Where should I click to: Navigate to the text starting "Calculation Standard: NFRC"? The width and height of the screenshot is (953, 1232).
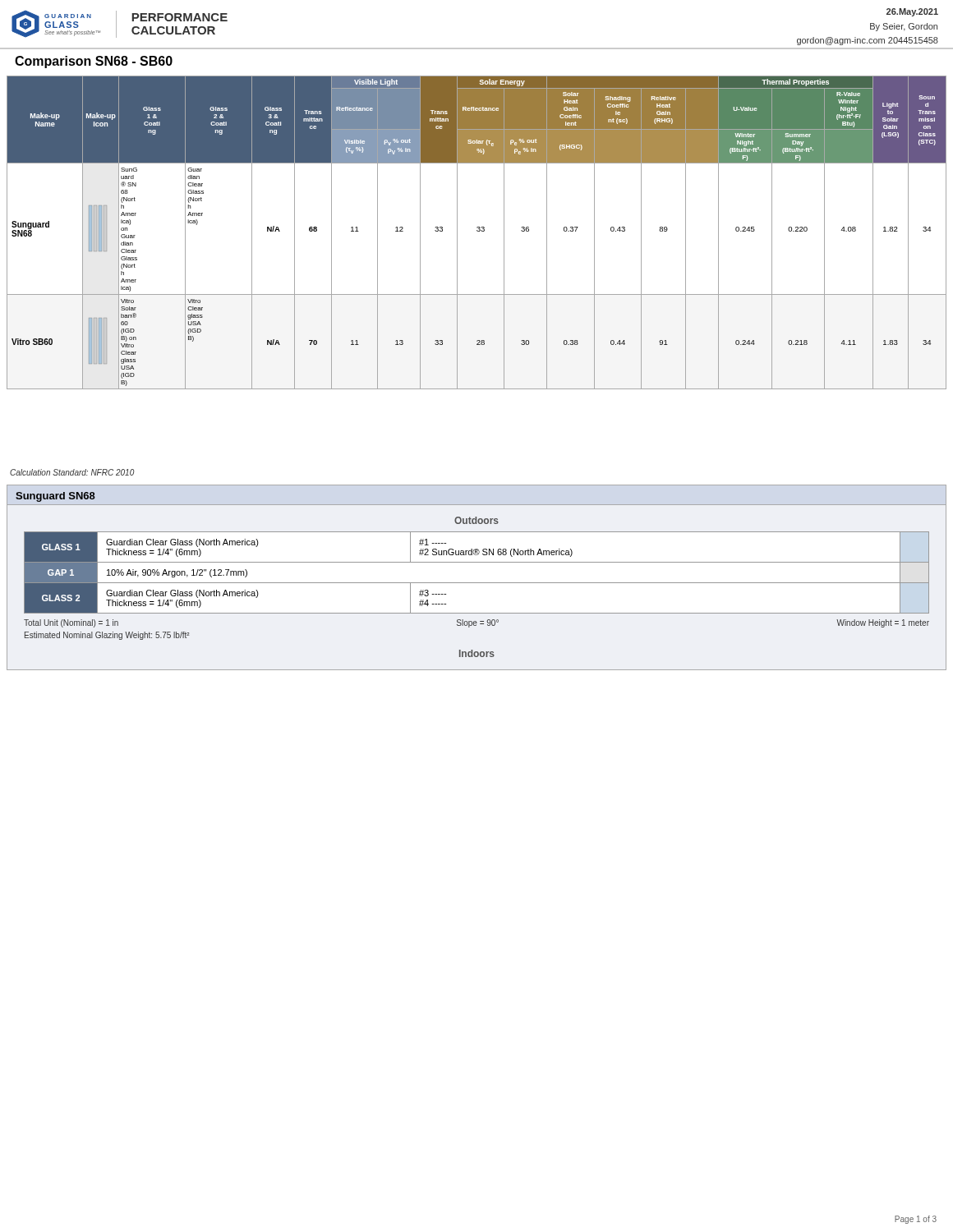pos(72,473)
